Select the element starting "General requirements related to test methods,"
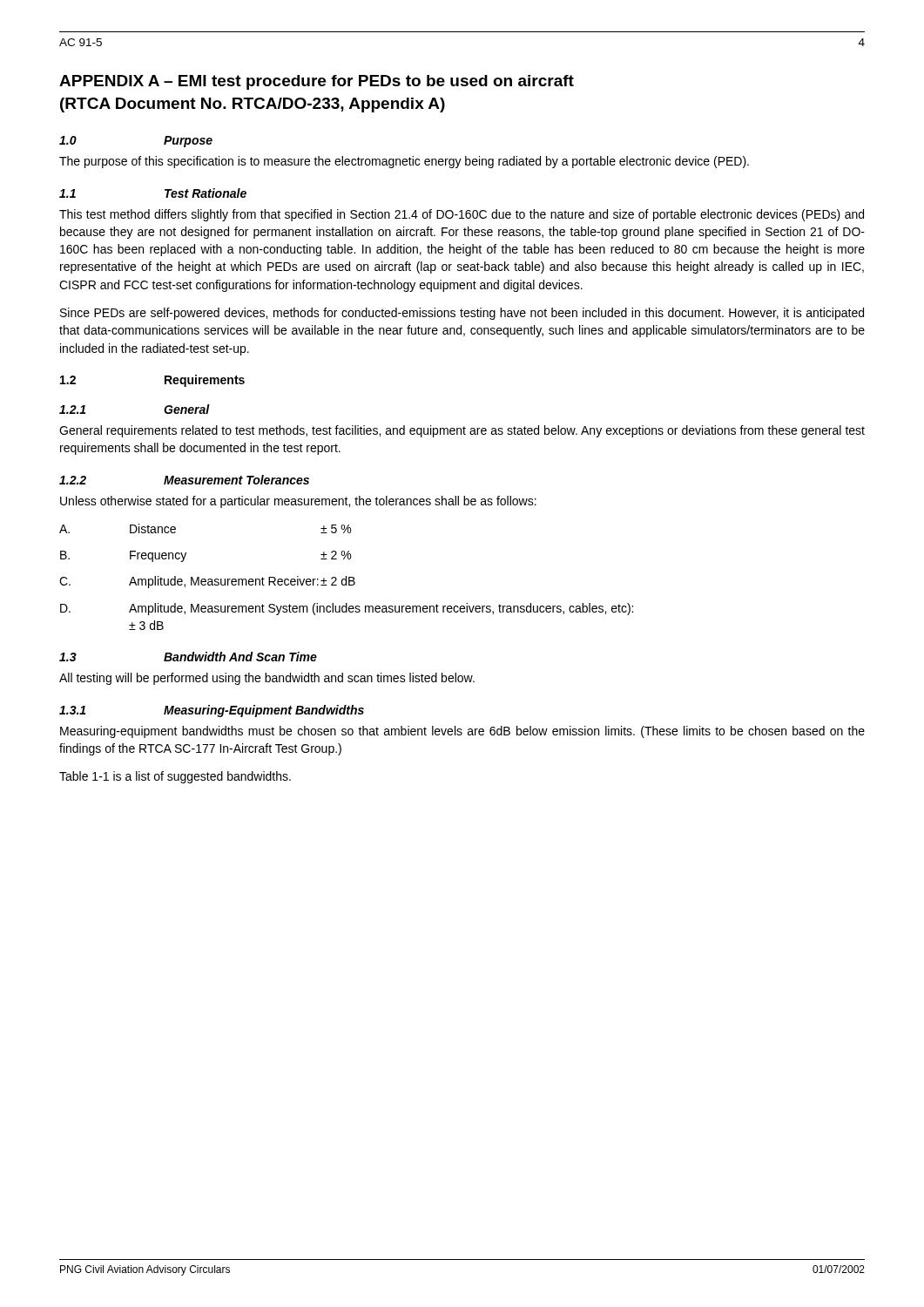The height and width of the screenshot is (1307, 924). 462,439
